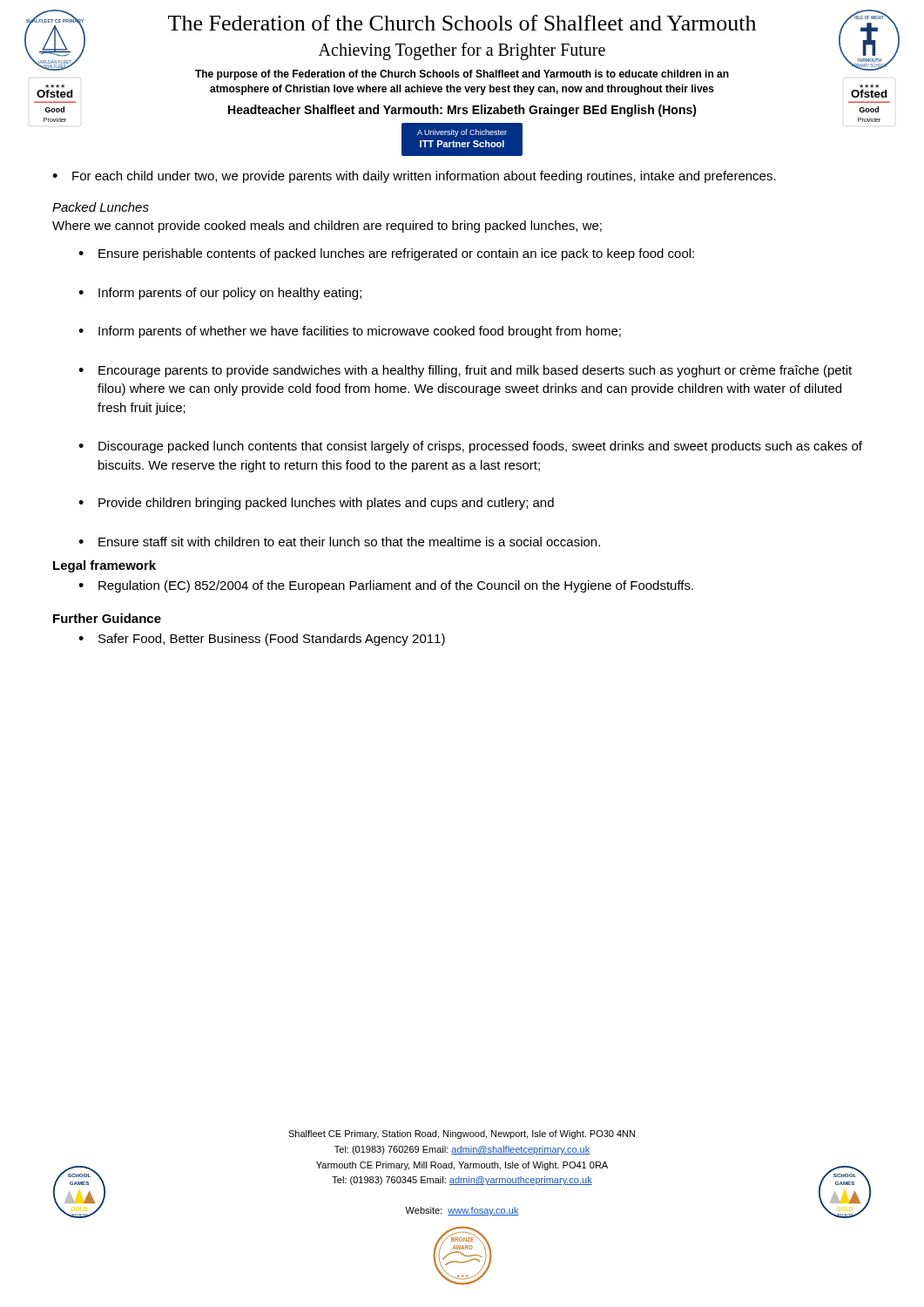Click on the section header that reads "Further Guidance"

107,618
